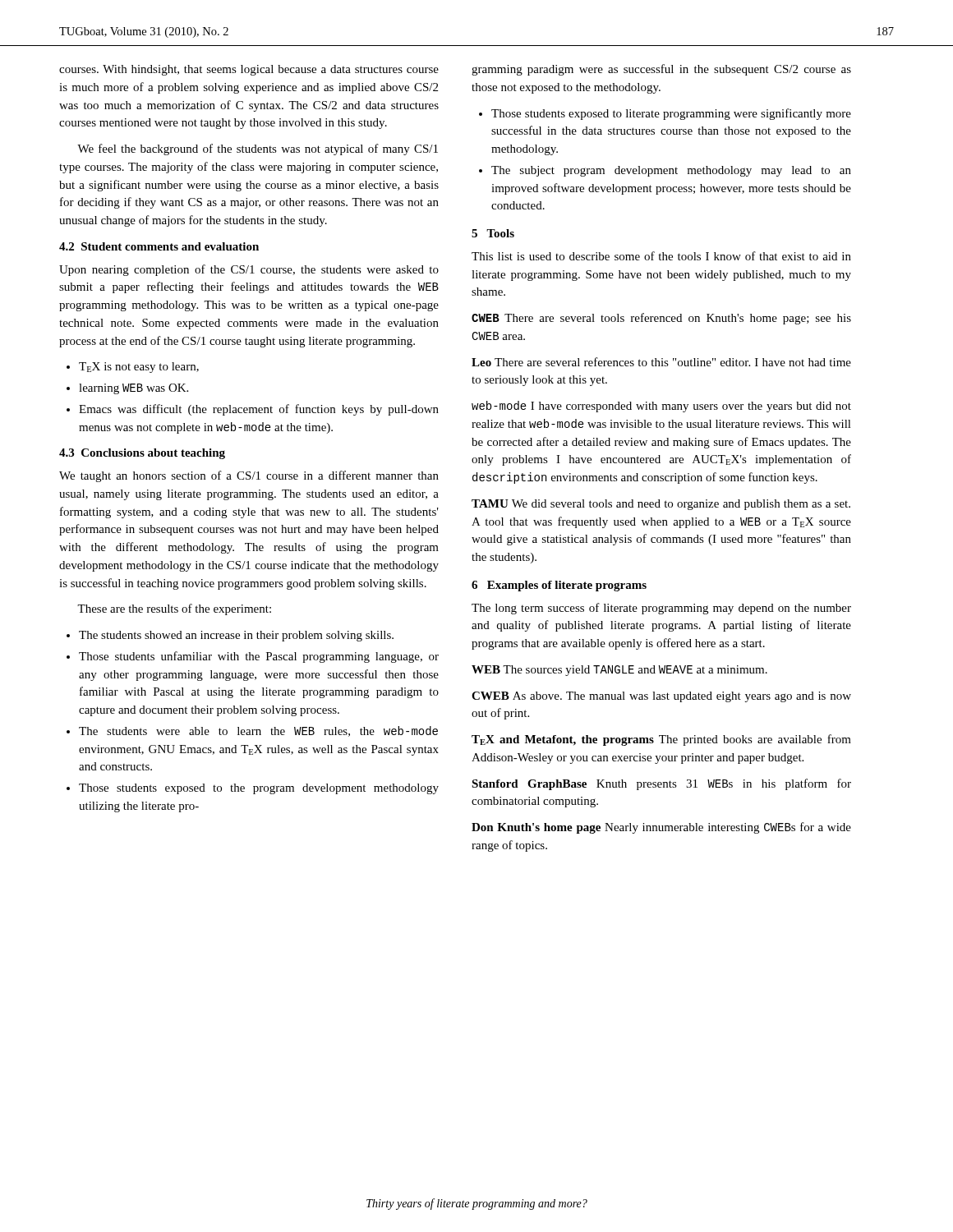Click on the block starting "CWEB There are several"

661,327
